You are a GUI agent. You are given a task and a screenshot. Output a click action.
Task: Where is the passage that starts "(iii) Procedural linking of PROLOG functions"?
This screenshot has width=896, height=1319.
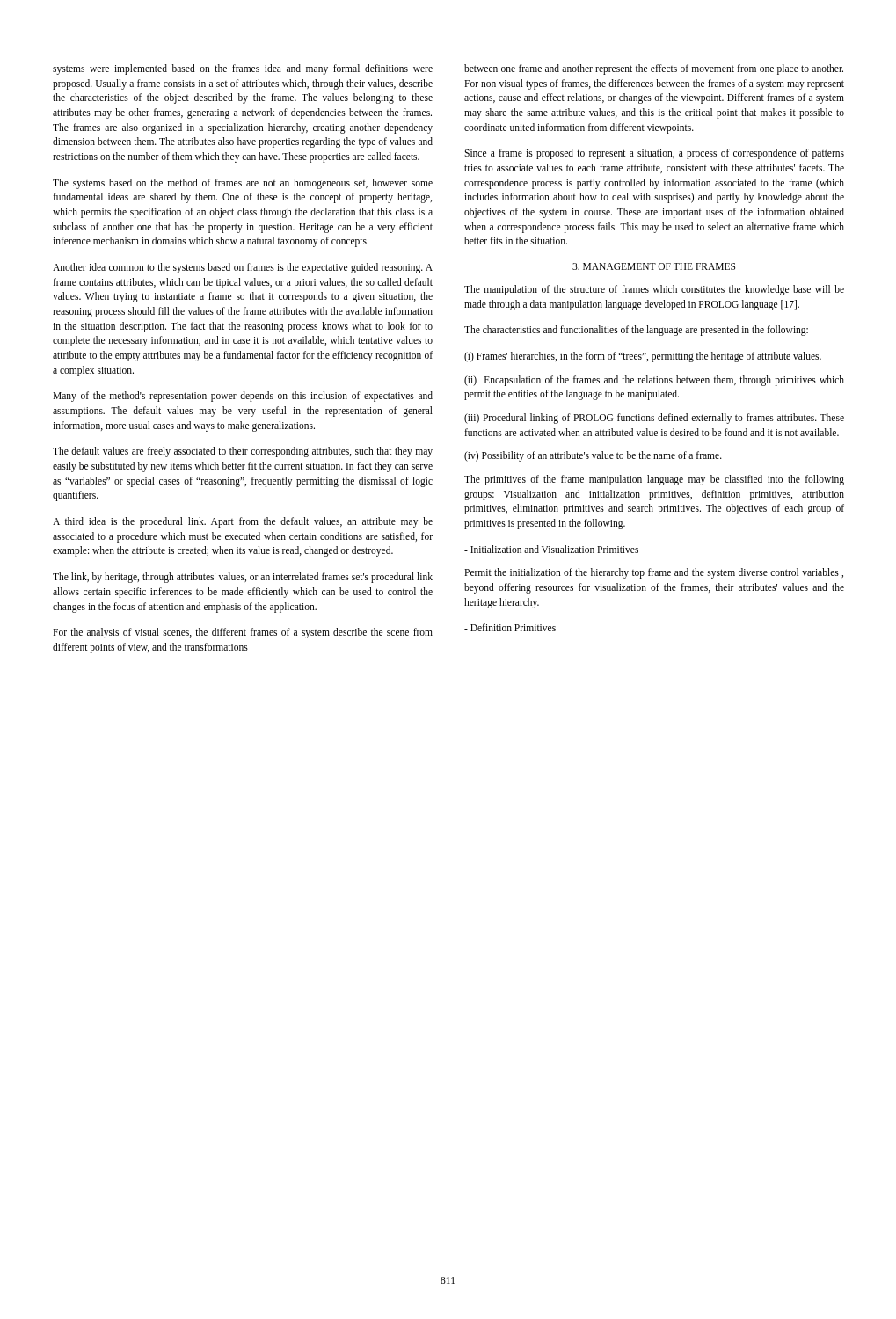[654, 425]
